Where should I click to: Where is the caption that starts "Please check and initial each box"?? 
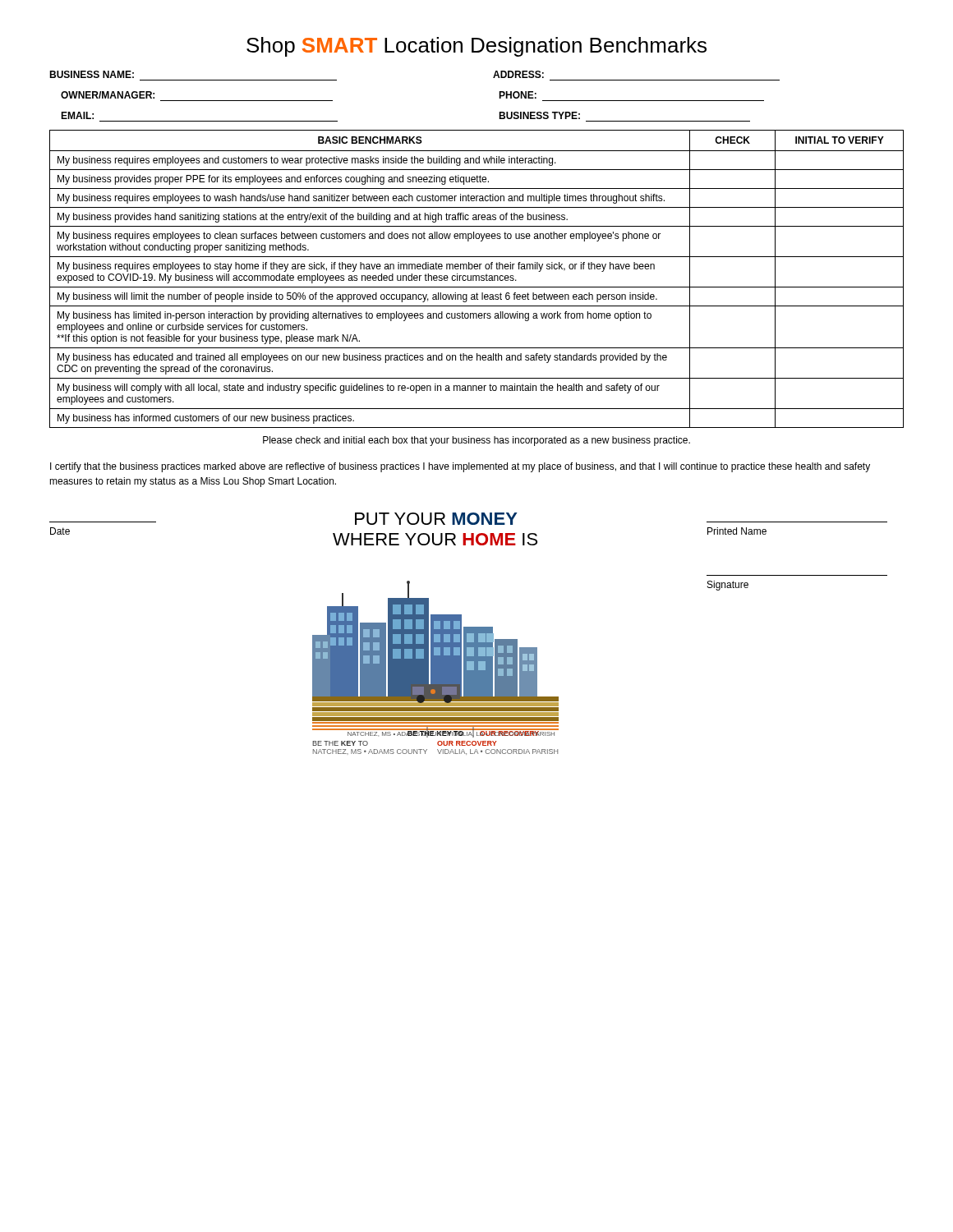point(476,440)
